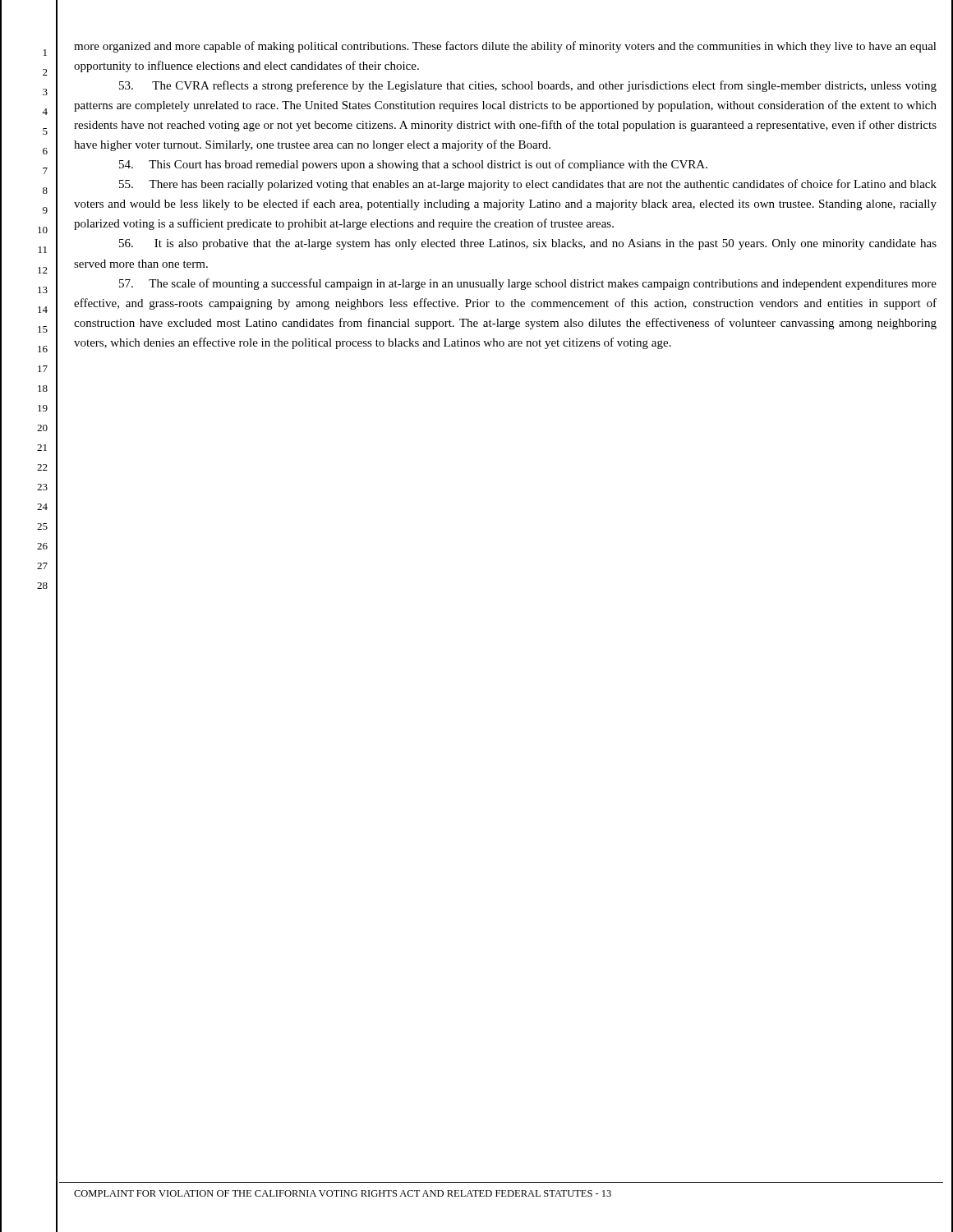Navigate to the text starting "There has been racially polarized voting"
The image size is (953, 1232).
click(x=505, y=204)
